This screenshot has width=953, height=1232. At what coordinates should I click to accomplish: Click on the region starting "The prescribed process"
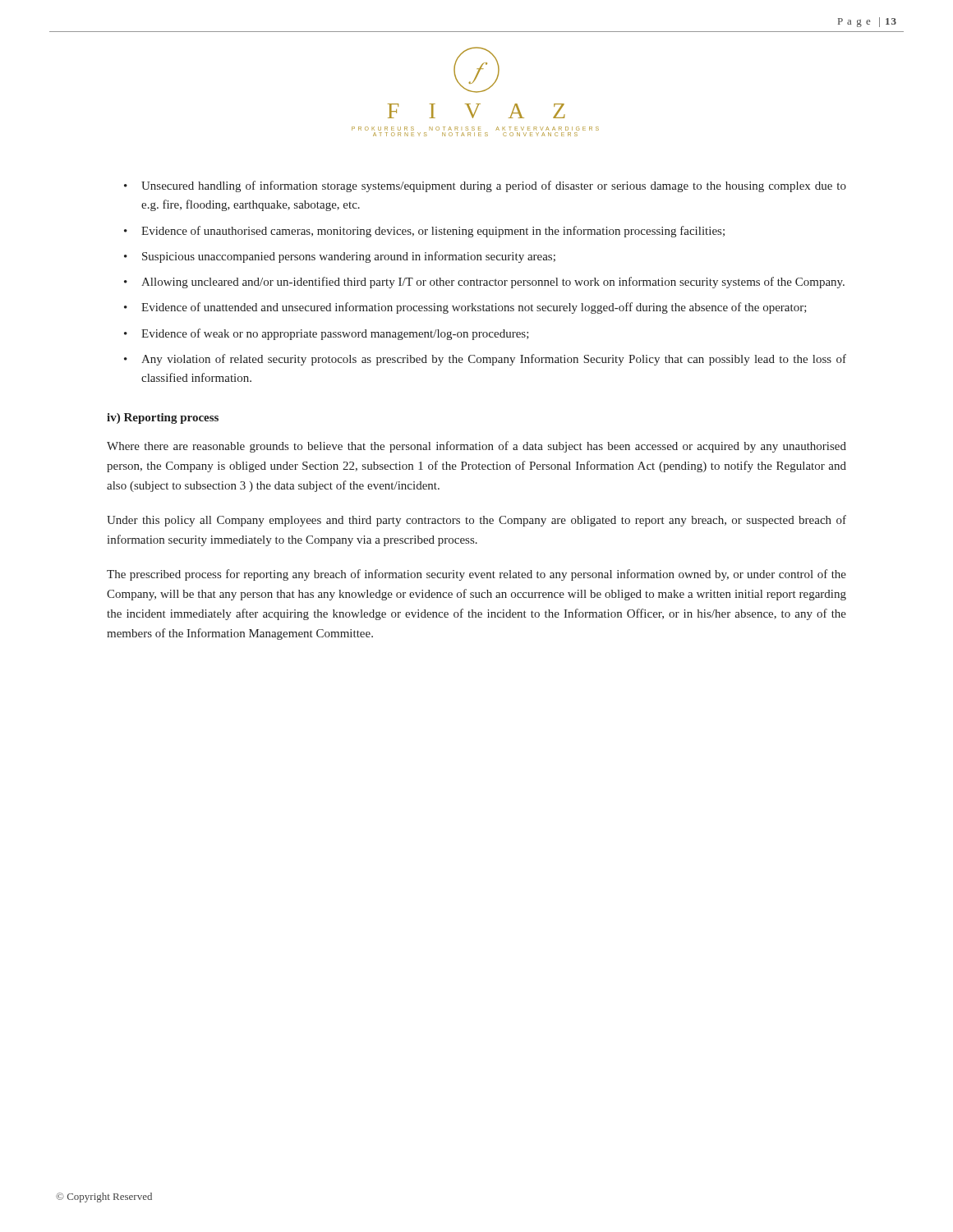[x=476, y=604]
